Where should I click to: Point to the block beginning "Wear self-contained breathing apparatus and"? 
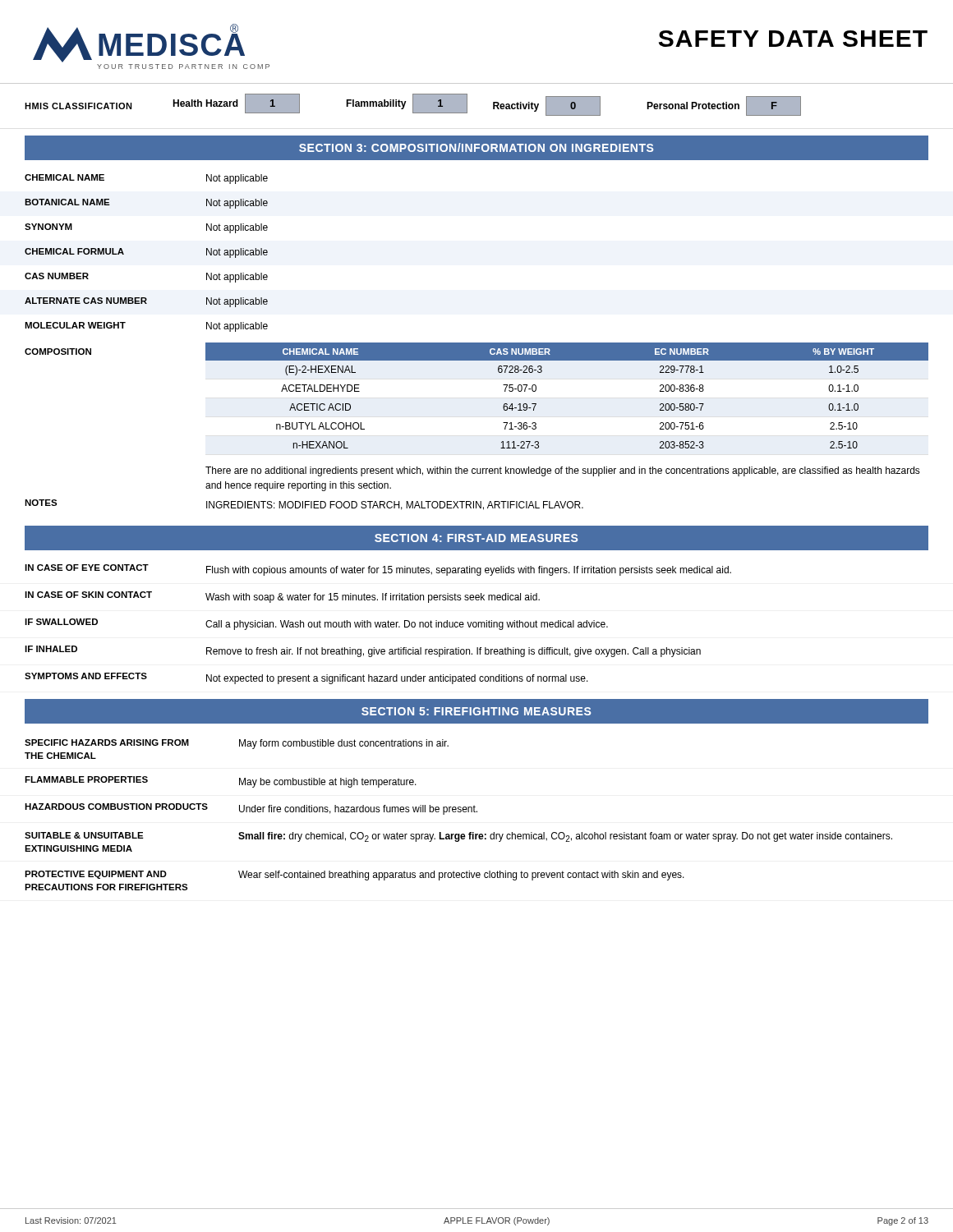tap(461, 875)
